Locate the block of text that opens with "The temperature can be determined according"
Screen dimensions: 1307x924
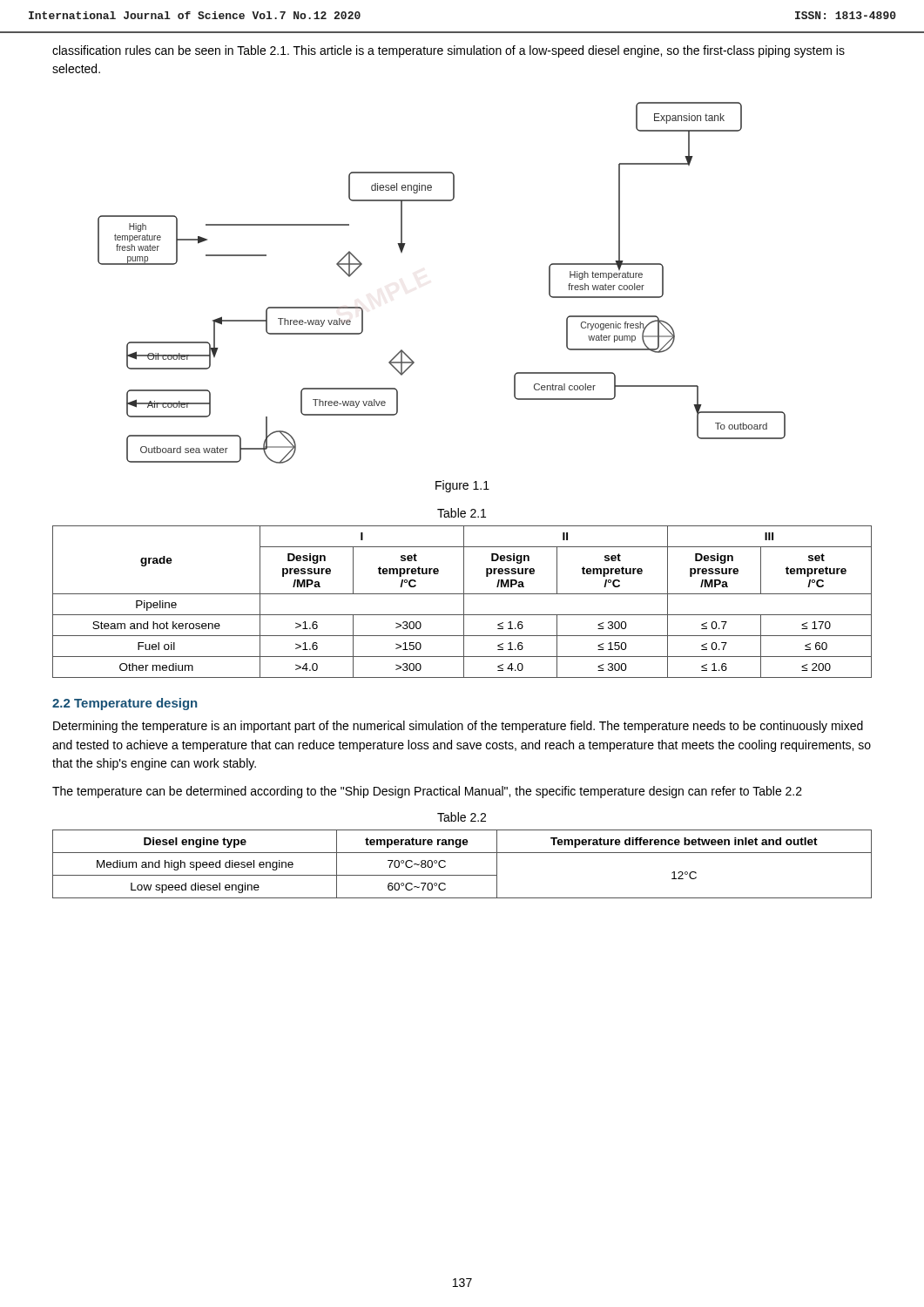(427, 791)
